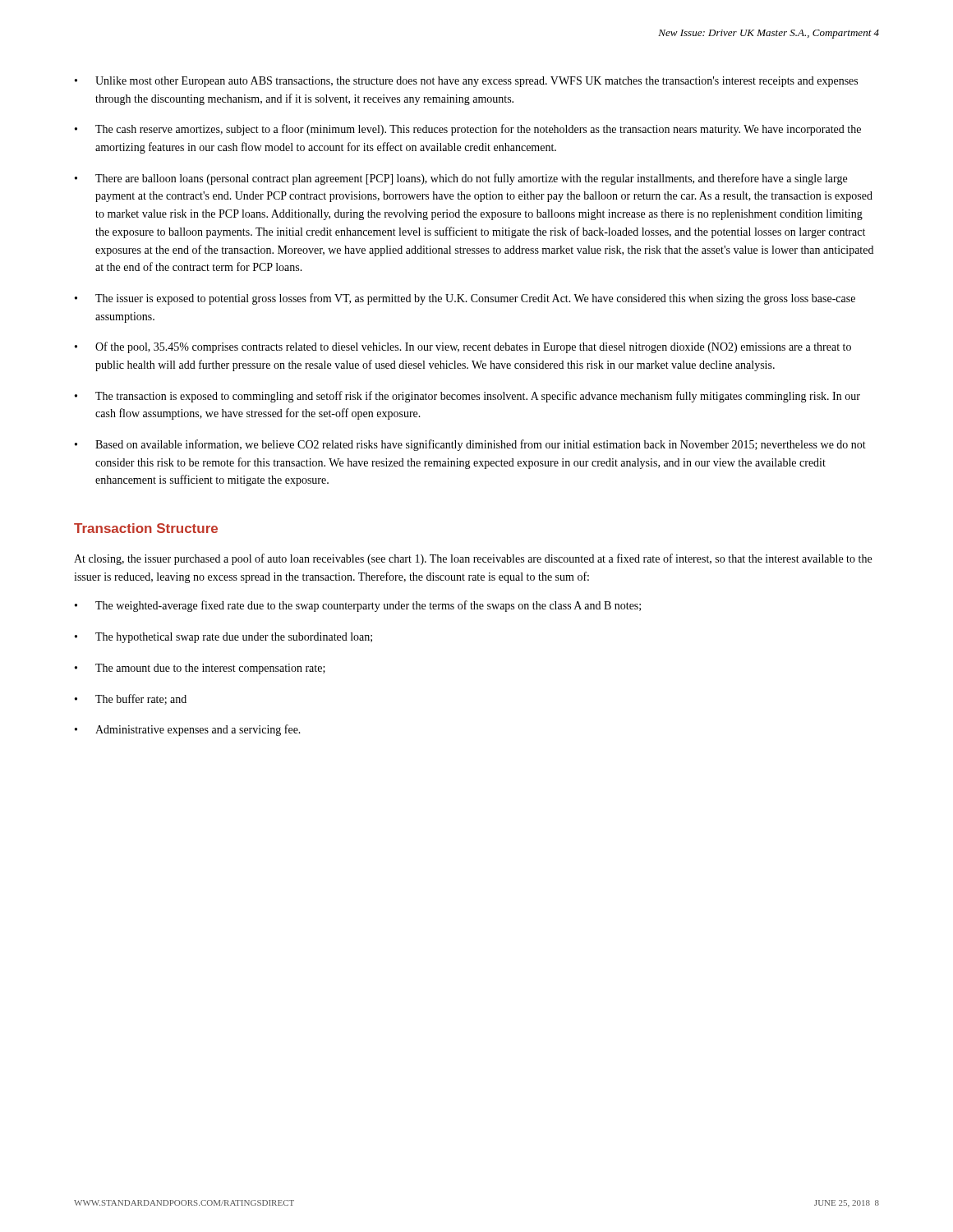Select the list item containing "• The weighted-average fixed"
The width and height of the screenshot is (953, 1232).
coord(476,606)
